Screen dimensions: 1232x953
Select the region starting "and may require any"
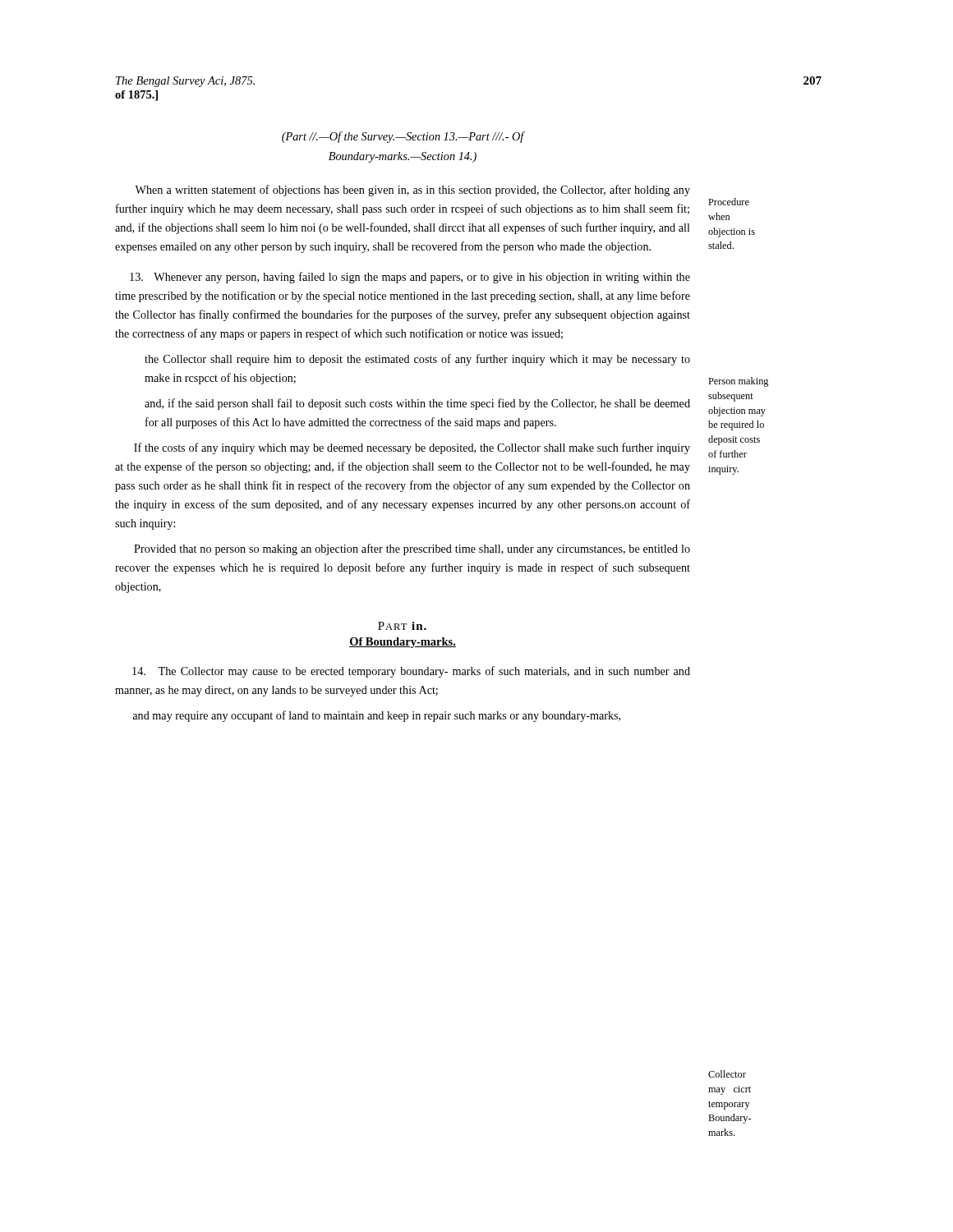[x=368, y=715]
